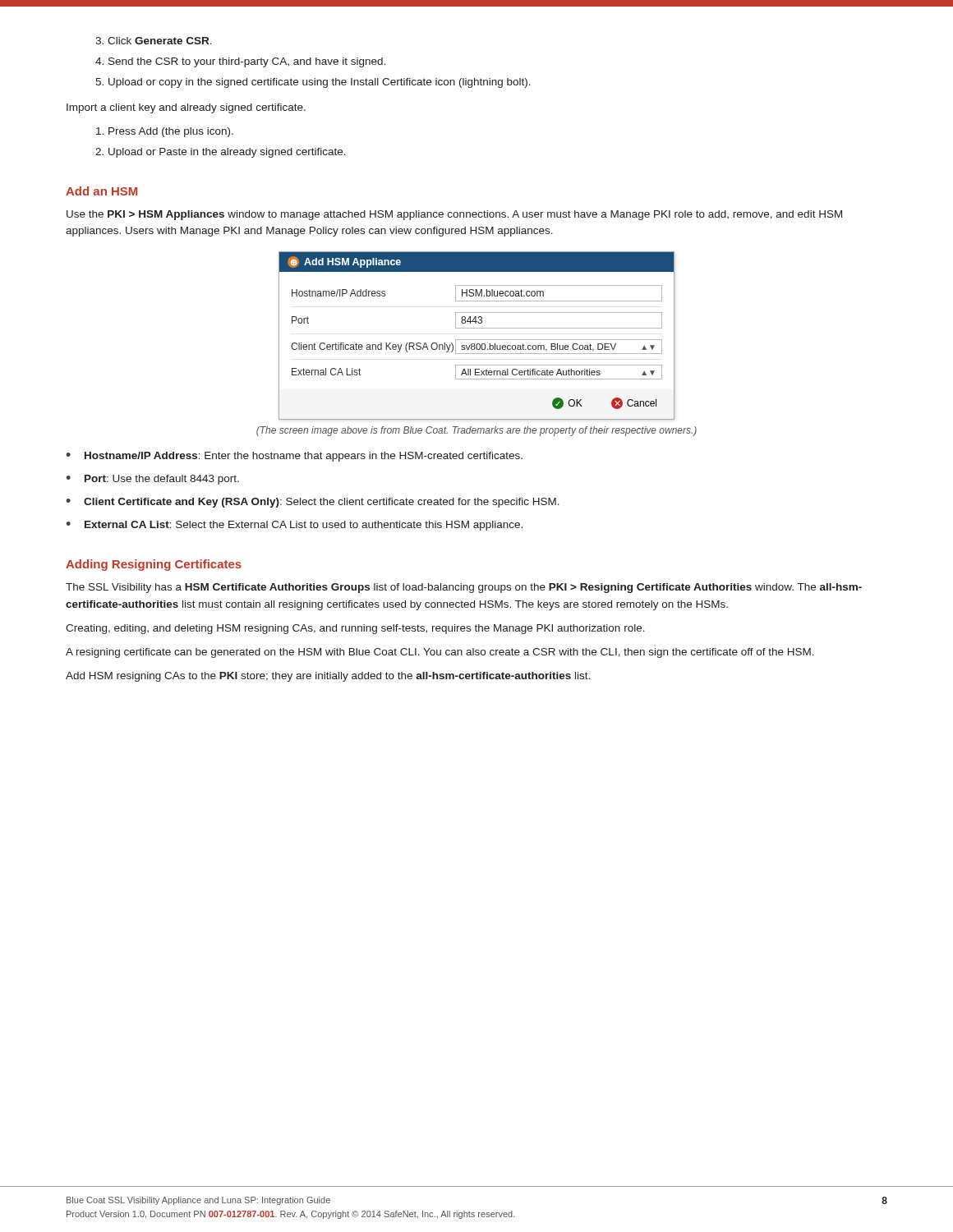The width and height of the screenshot is (953, 1232).
Task: Find the element starting "The SSL Visibility has a"
Action: (x=464, y=595)
